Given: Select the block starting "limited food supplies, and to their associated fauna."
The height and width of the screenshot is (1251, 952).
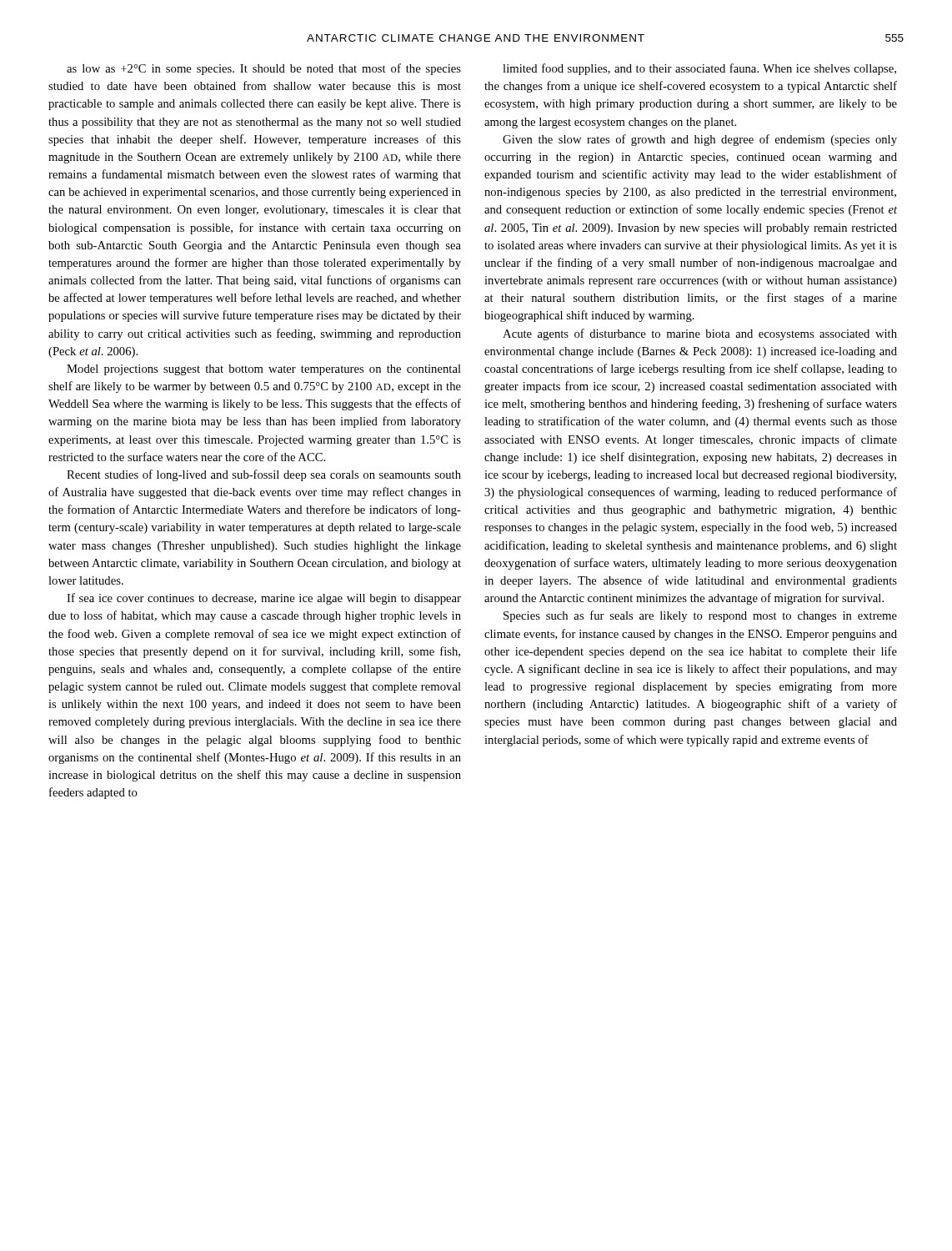Looking at the screenshot, I should [x=691, y=95].
